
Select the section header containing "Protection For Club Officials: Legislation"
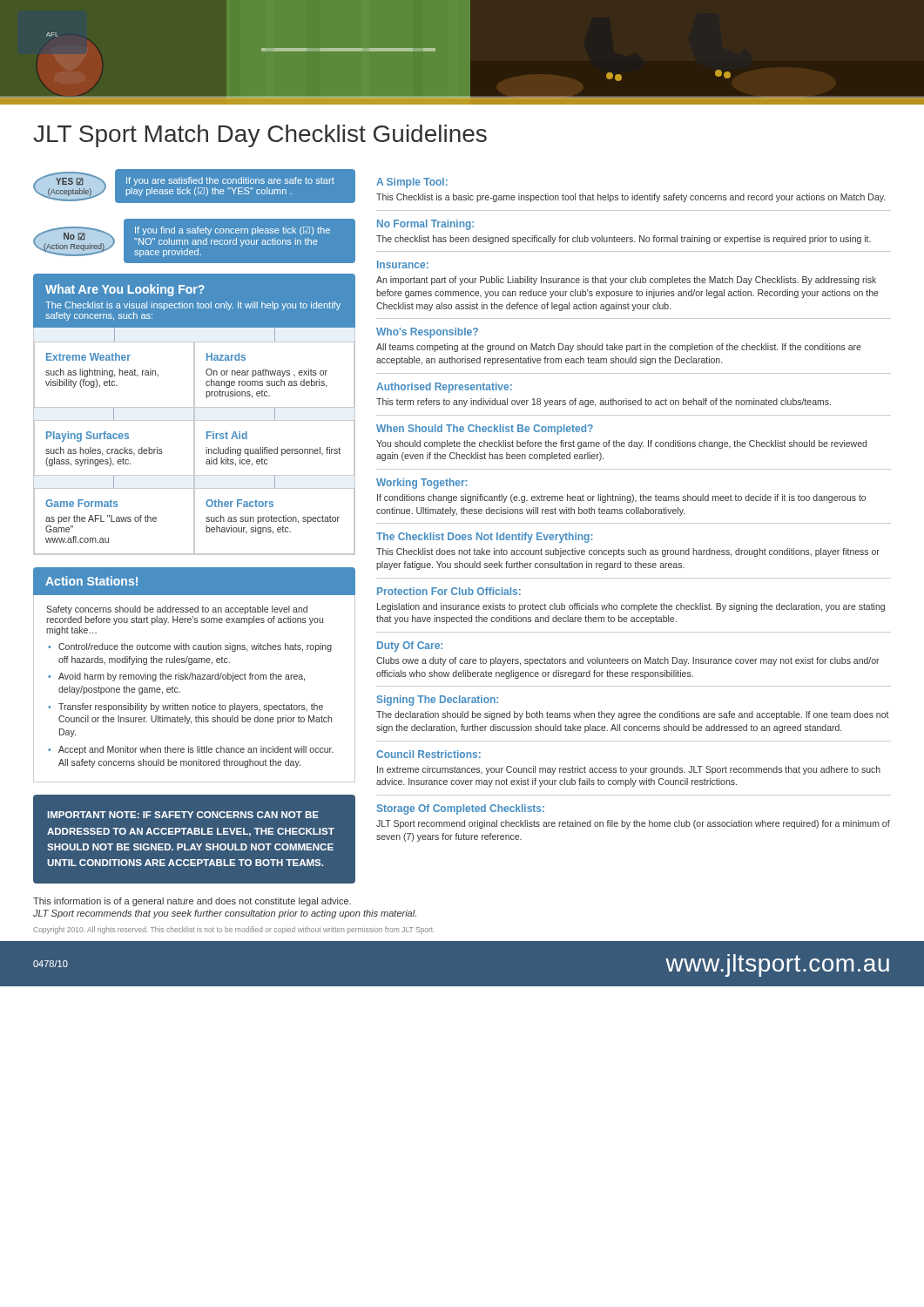click(x=634, y=605)
